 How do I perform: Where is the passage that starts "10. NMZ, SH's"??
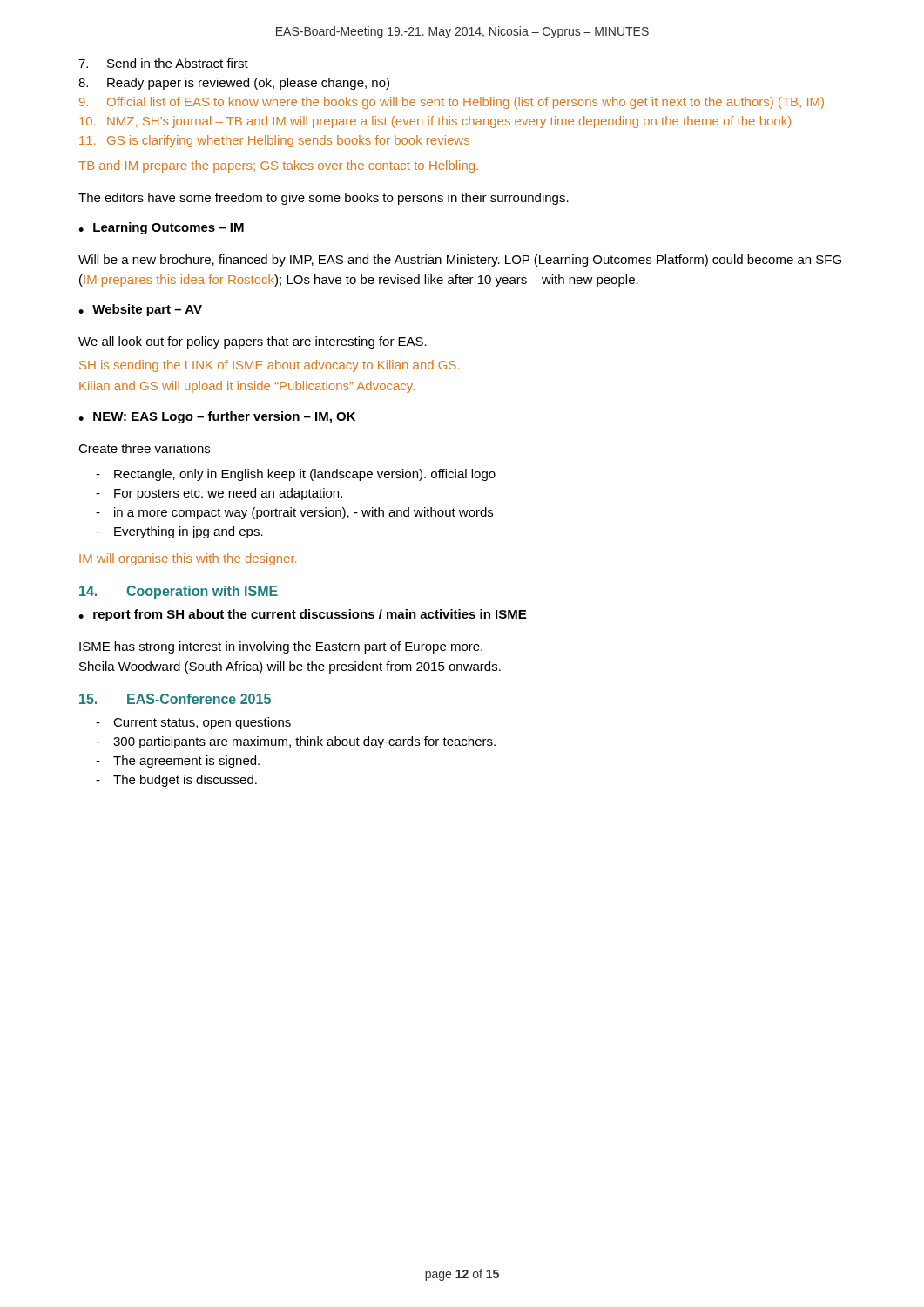click(x=435, y=121)
